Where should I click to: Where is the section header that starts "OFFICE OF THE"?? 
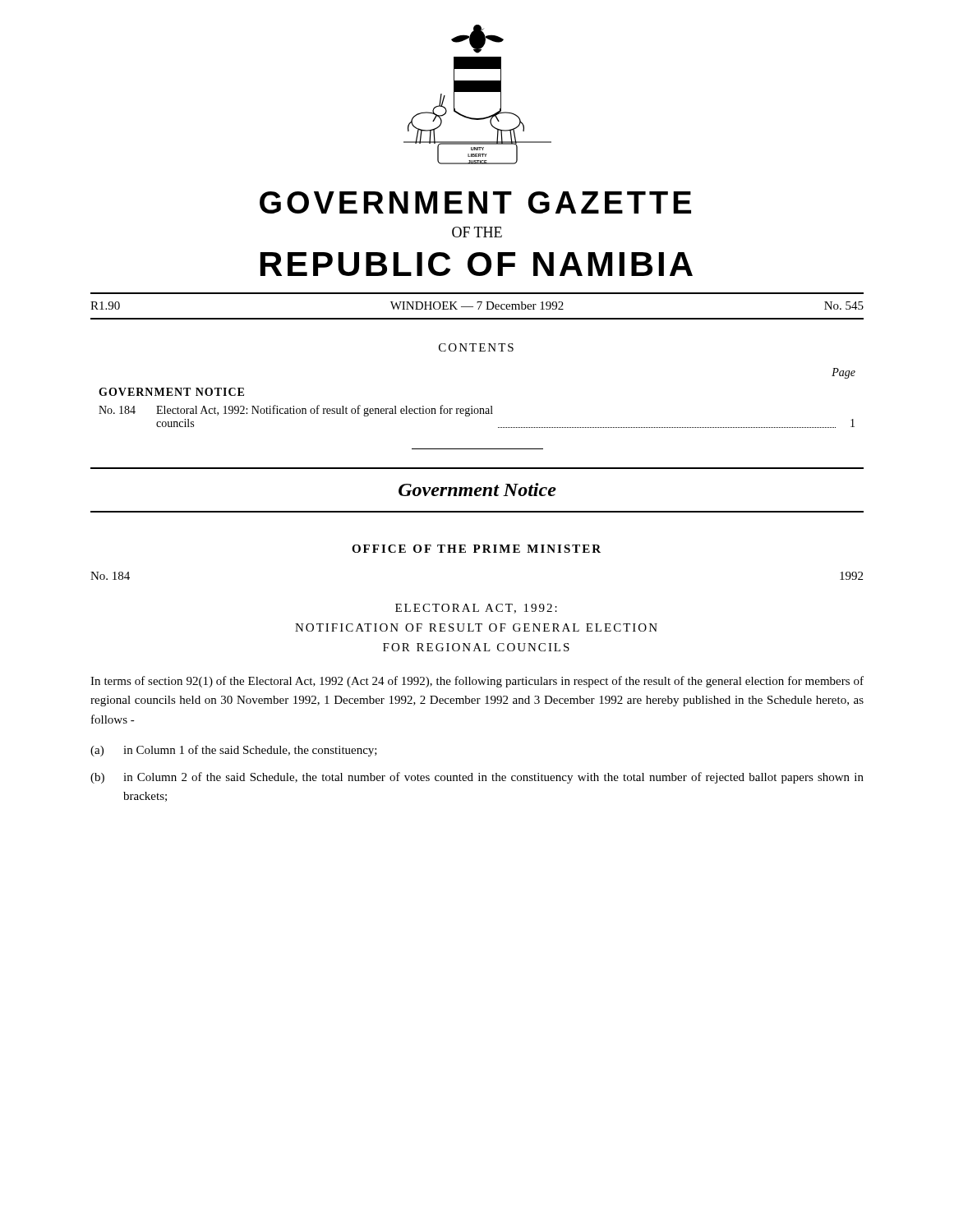477,549
